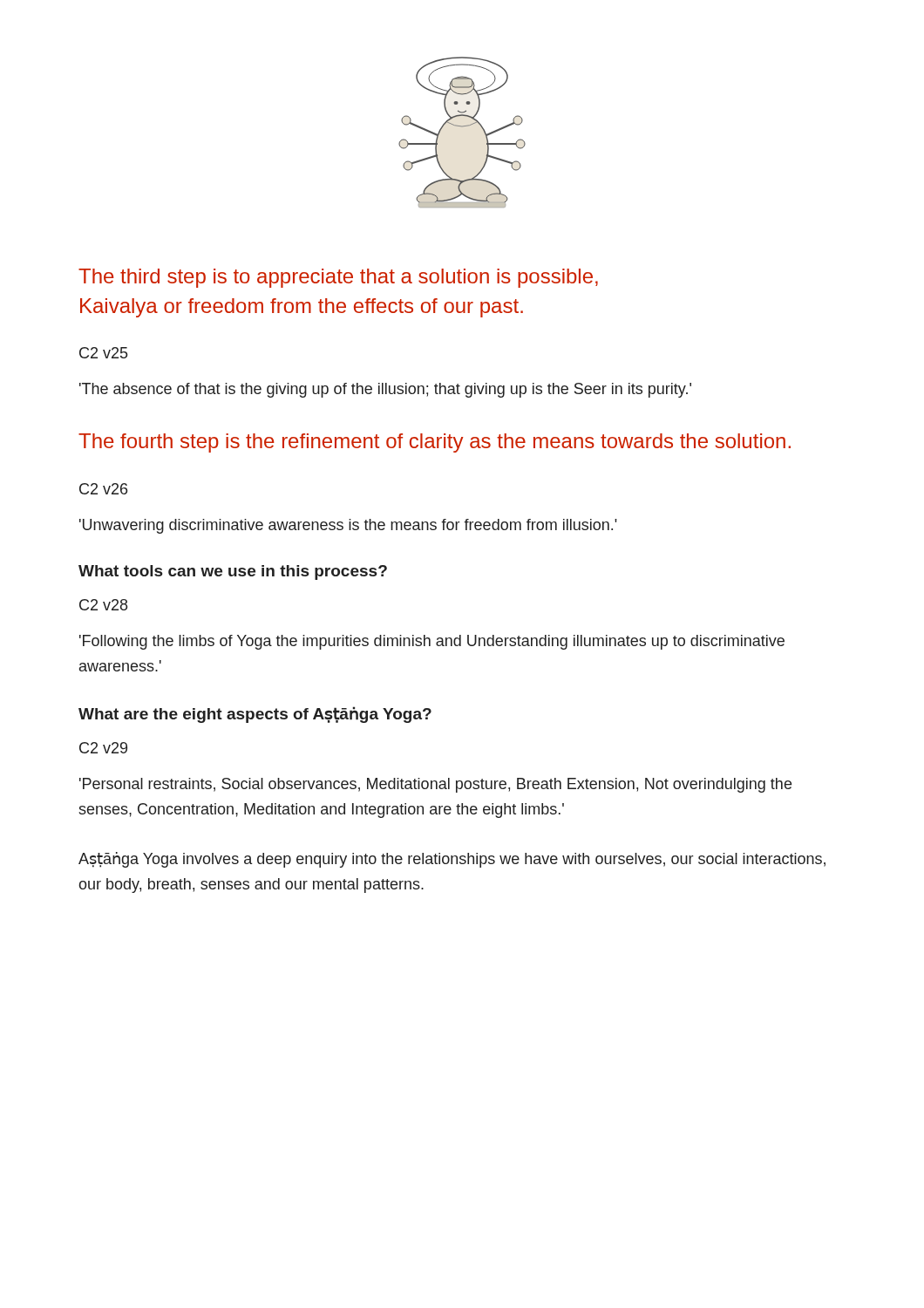Navigate to the text starting "C2 v25"
Image resolution: width=924 pixels, height=1308 pixels.
coord(103,353)
